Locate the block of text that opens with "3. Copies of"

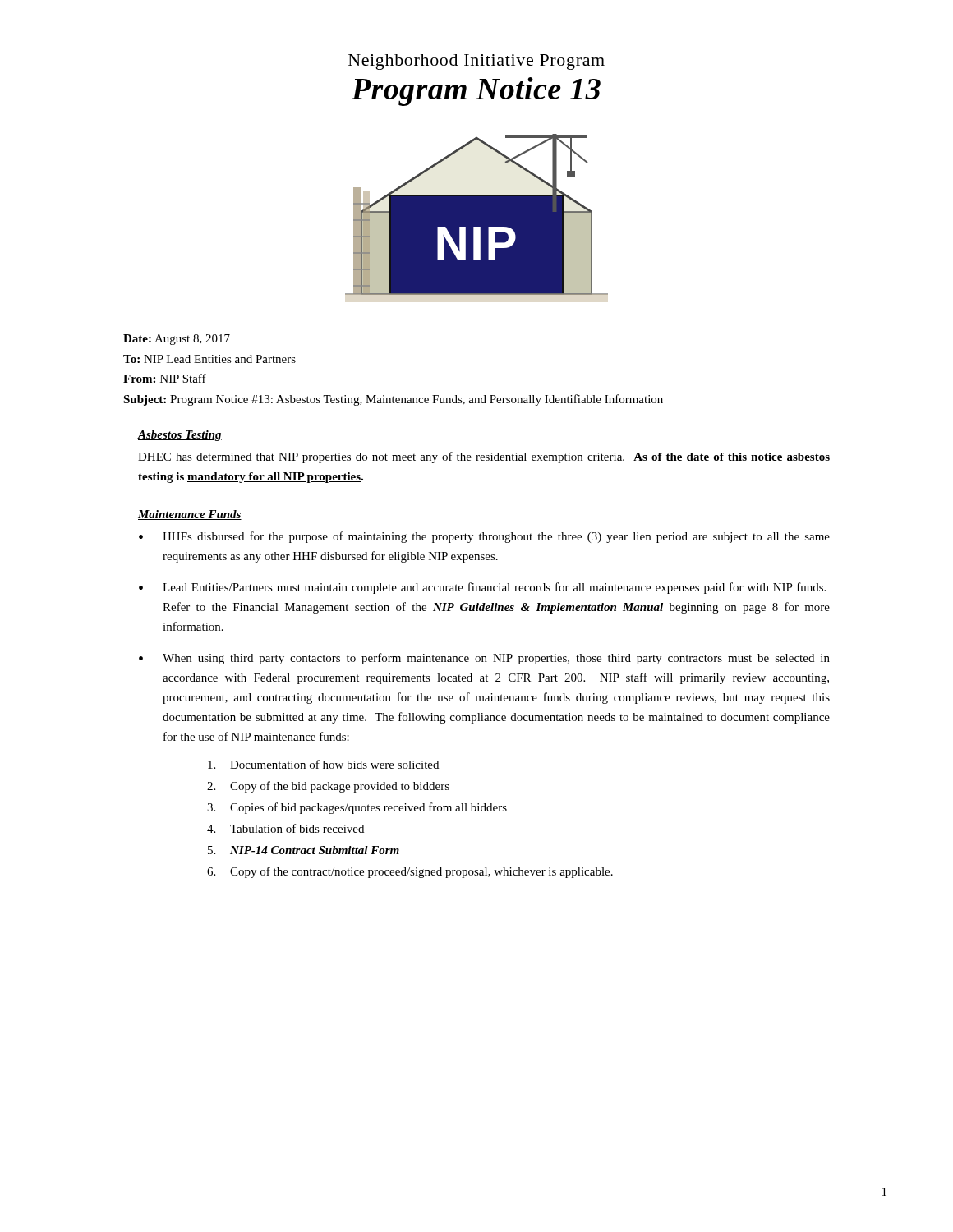point(357,807)
